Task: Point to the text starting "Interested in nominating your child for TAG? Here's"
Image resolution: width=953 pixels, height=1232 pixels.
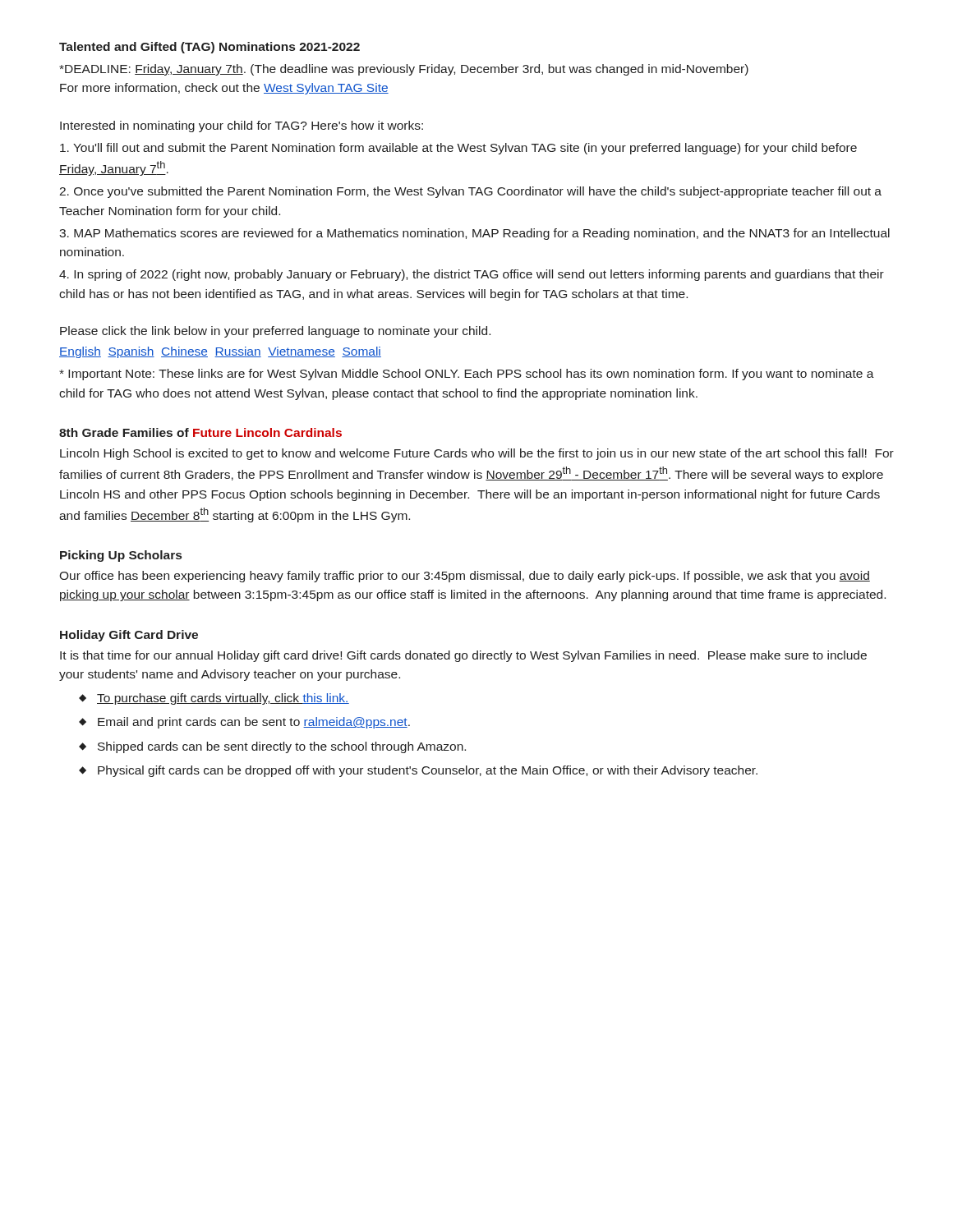Action: coord(242,125)
